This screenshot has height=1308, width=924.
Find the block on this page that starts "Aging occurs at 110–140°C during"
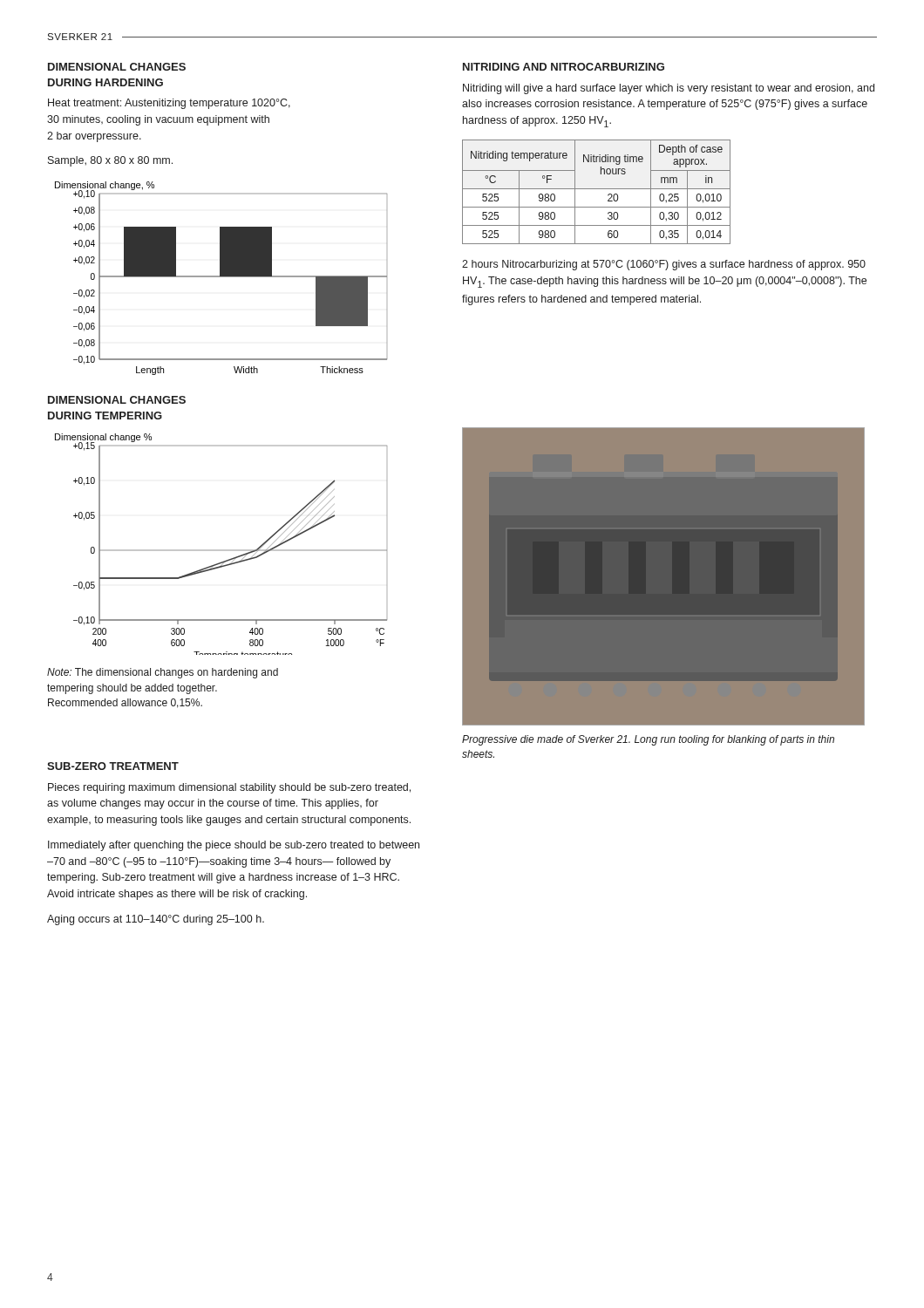coord(156,919)
